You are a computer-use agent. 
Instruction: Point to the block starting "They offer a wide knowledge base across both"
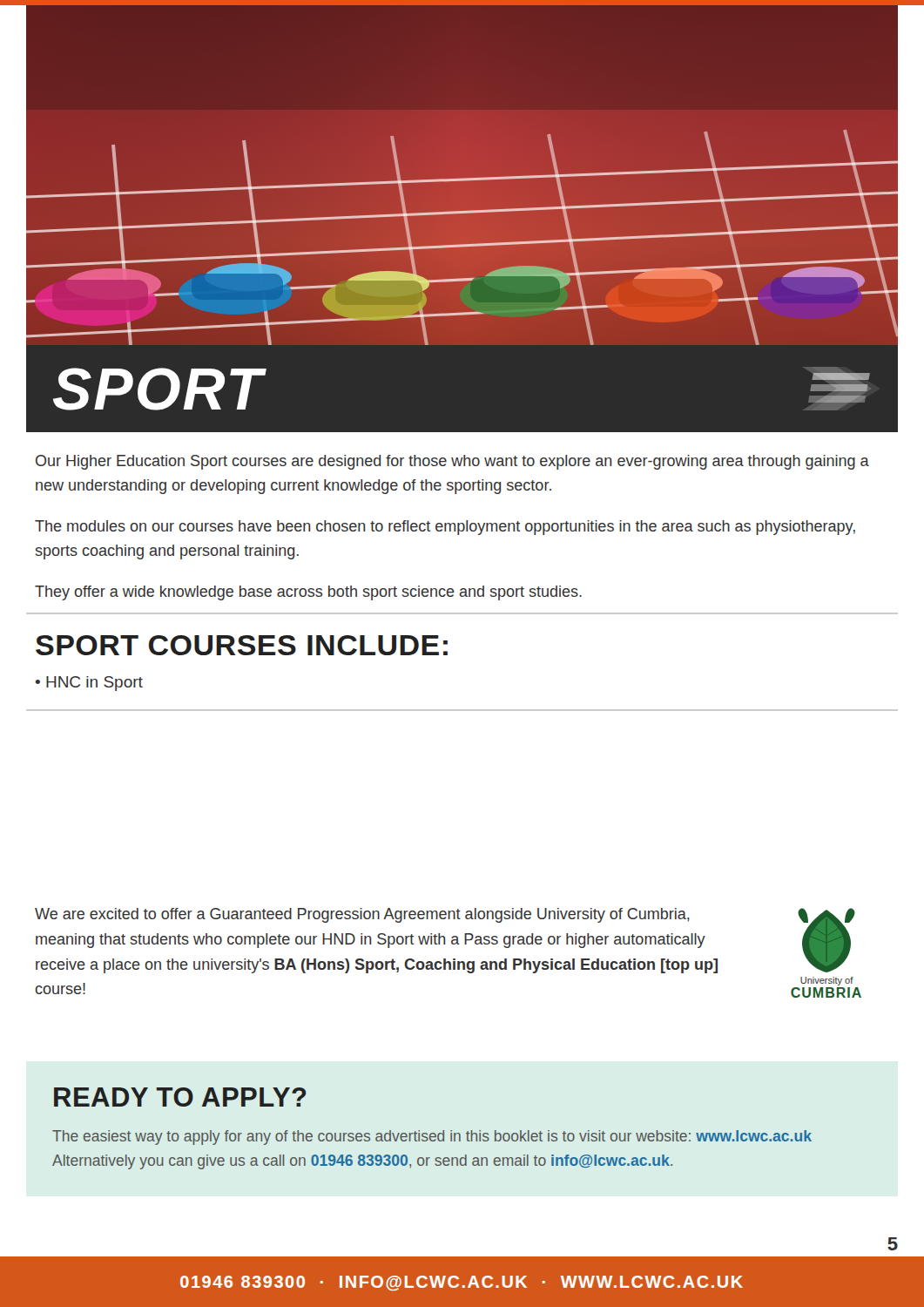point(309,591)
